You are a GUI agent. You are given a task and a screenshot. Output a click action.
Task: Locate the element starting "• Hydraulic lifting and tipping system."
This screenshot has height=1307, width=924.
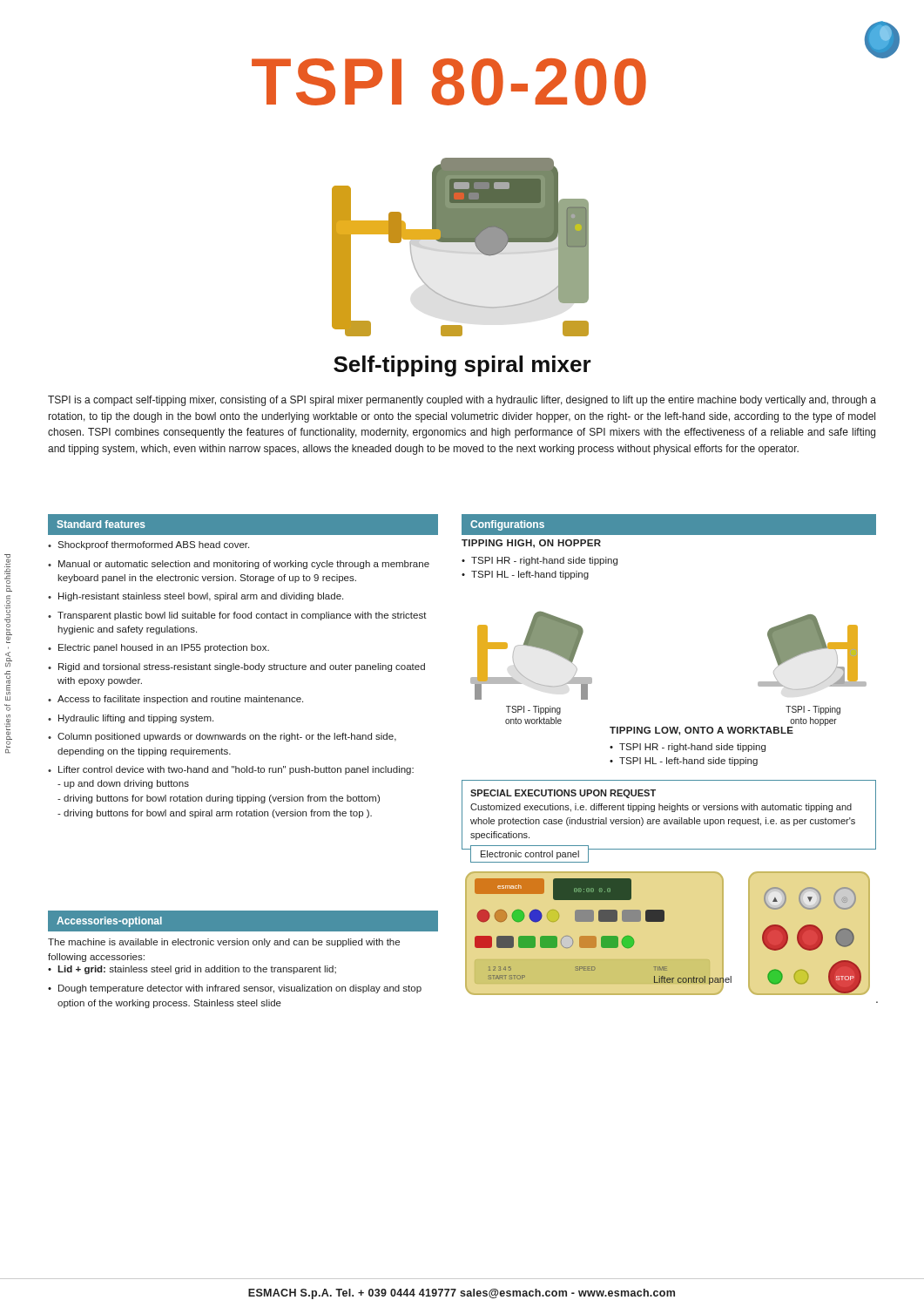(x=131, y=718)
